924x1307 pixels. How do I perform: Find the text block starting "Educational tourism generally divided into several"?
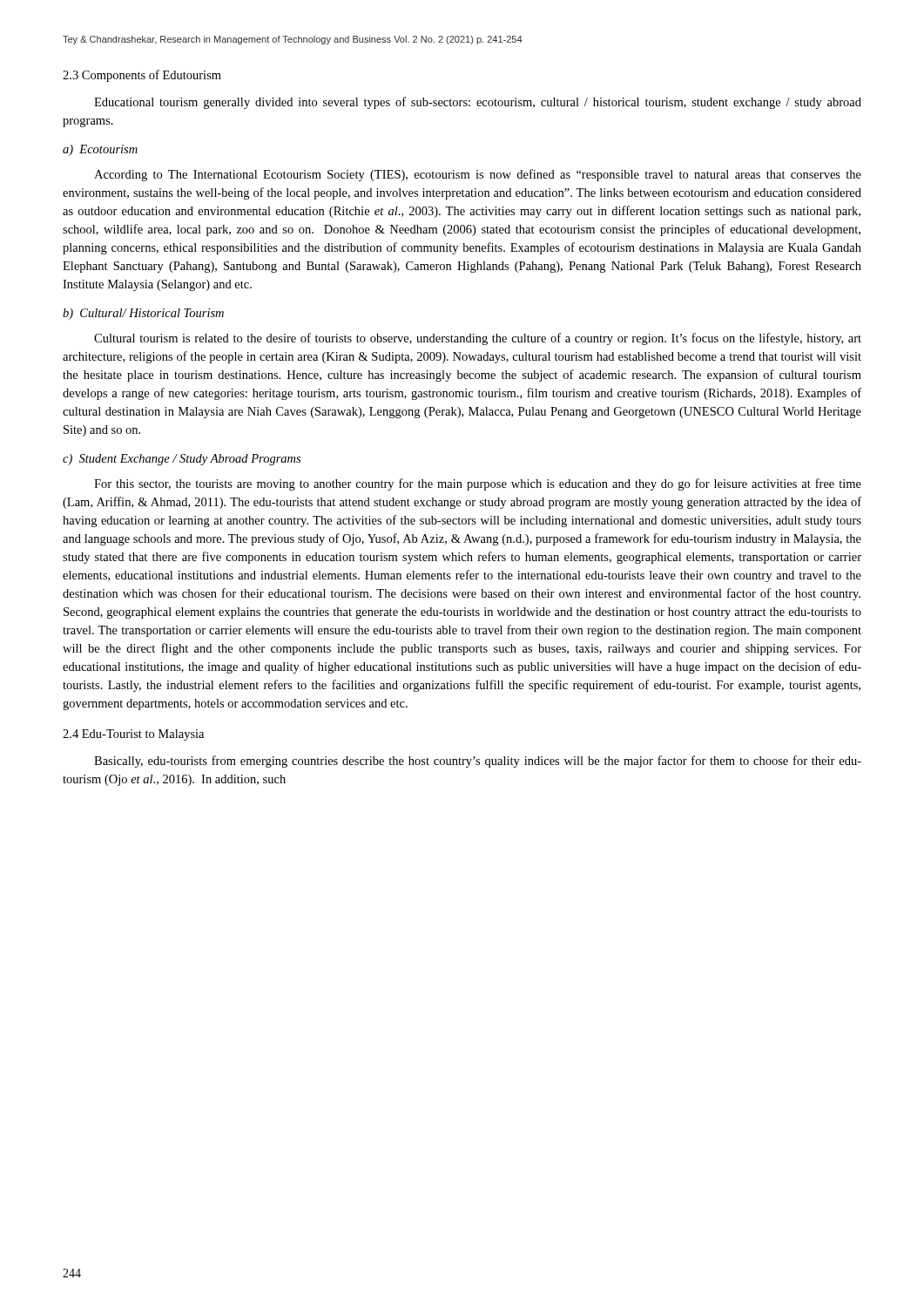[462, 111]
